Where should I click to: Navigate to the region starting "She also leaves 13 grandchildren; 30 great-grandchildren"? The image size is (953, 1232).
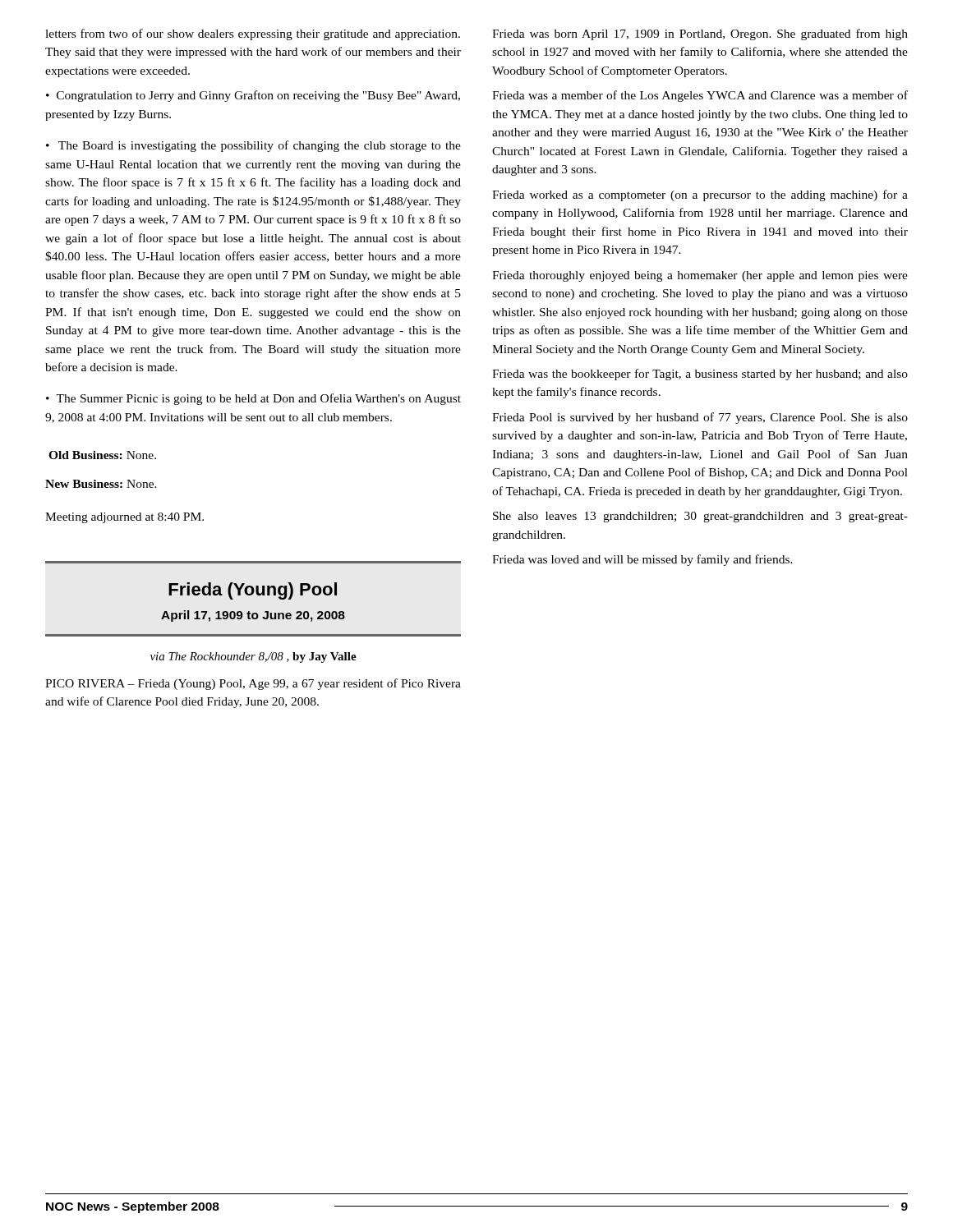[700, 525]
